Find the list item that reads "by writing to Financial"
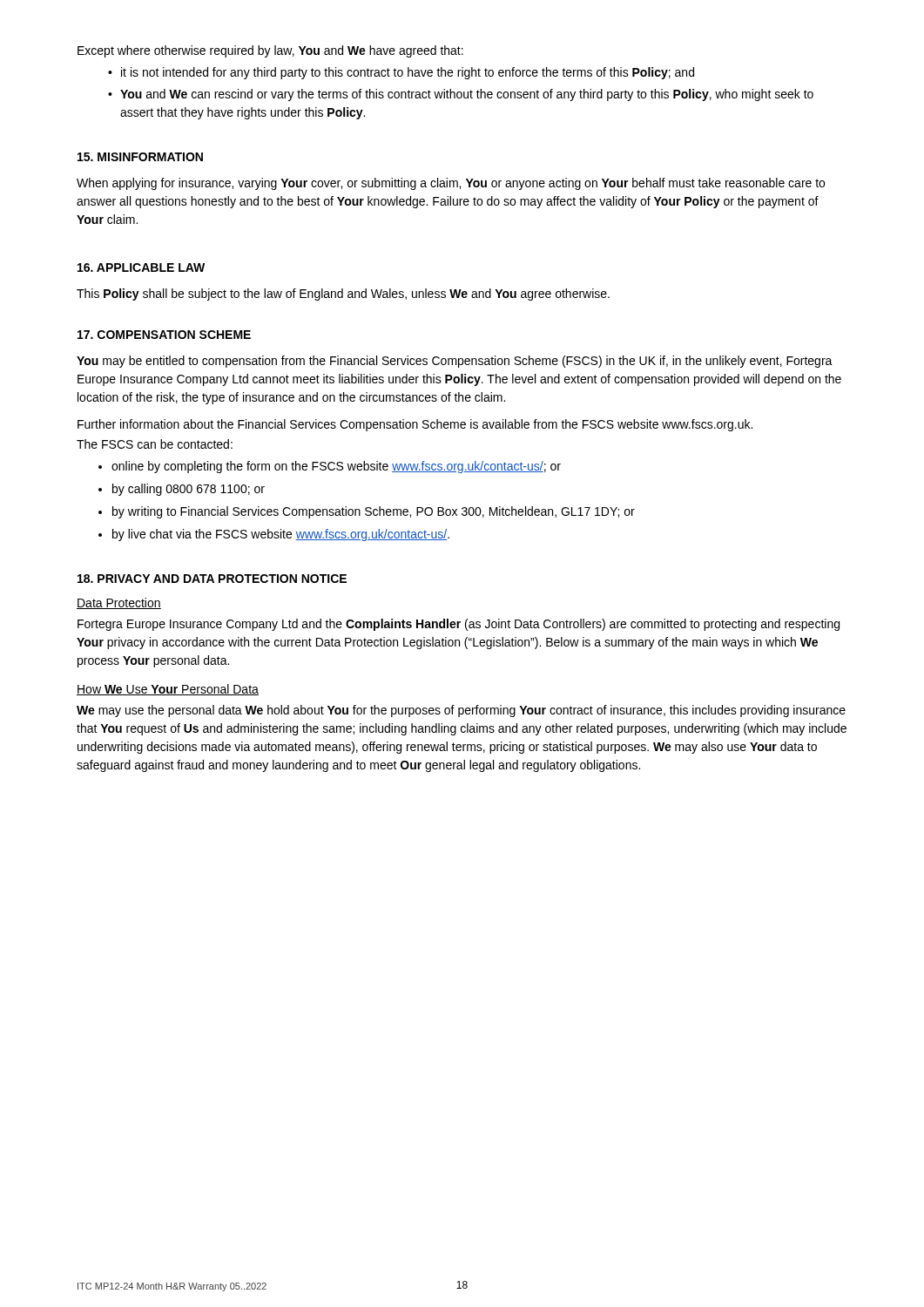This screenshot has width=924, height=1307. (373, 511)
